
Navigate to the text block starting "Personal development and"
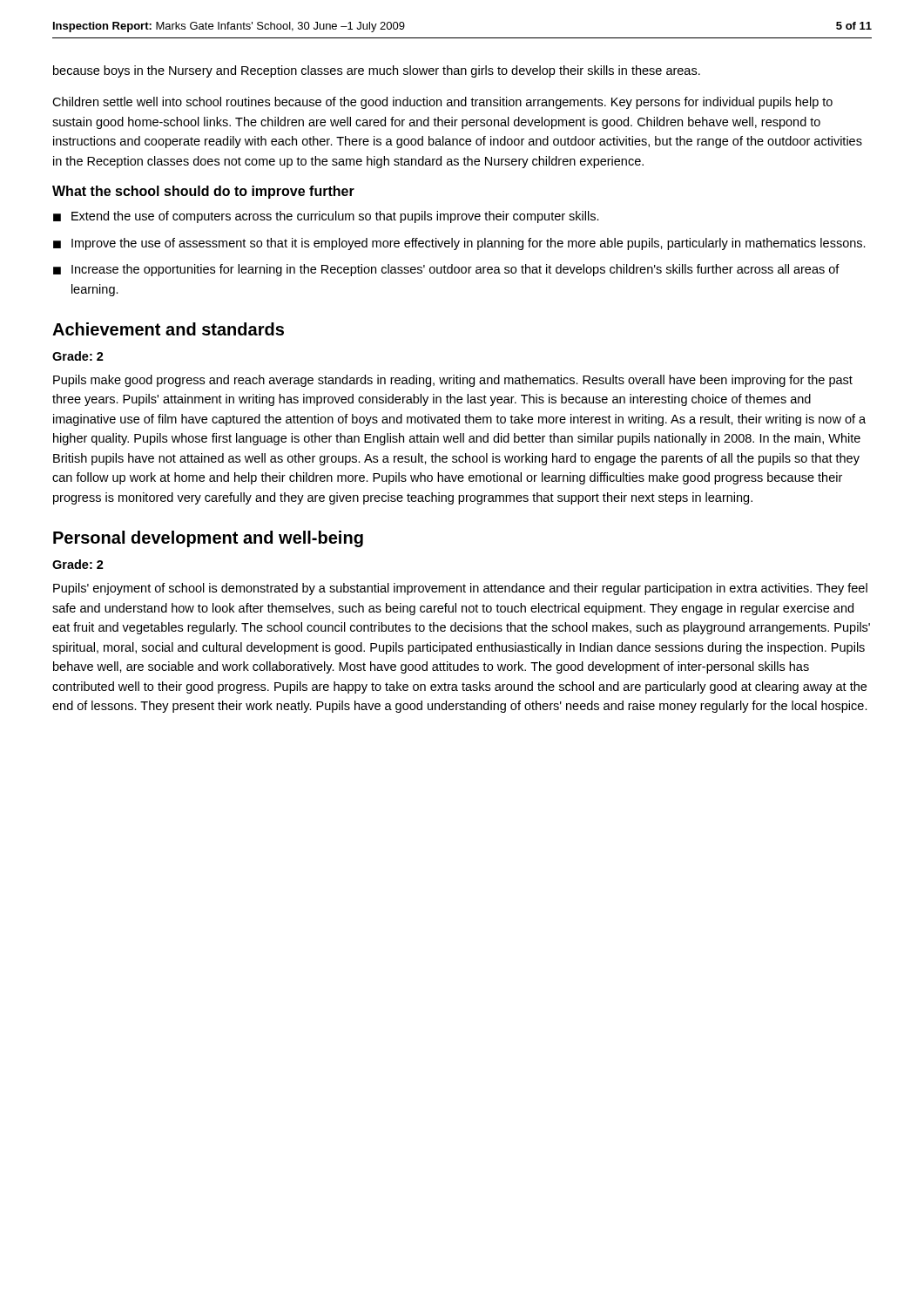click(x=208, y=538)
